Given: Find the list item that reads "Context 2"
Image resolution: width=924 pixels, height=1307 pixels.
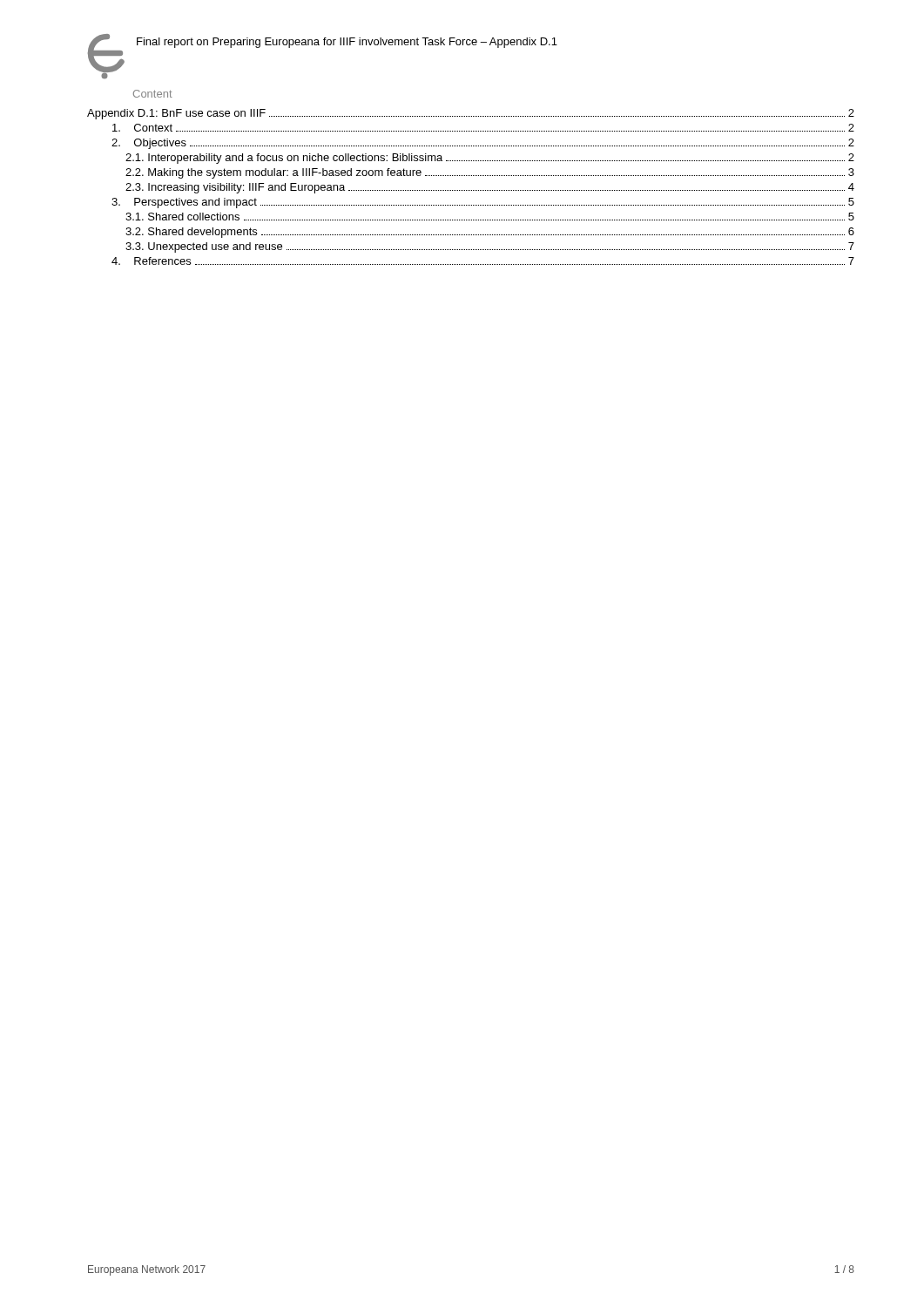Looking at the screenshot, I should point(483,128).
